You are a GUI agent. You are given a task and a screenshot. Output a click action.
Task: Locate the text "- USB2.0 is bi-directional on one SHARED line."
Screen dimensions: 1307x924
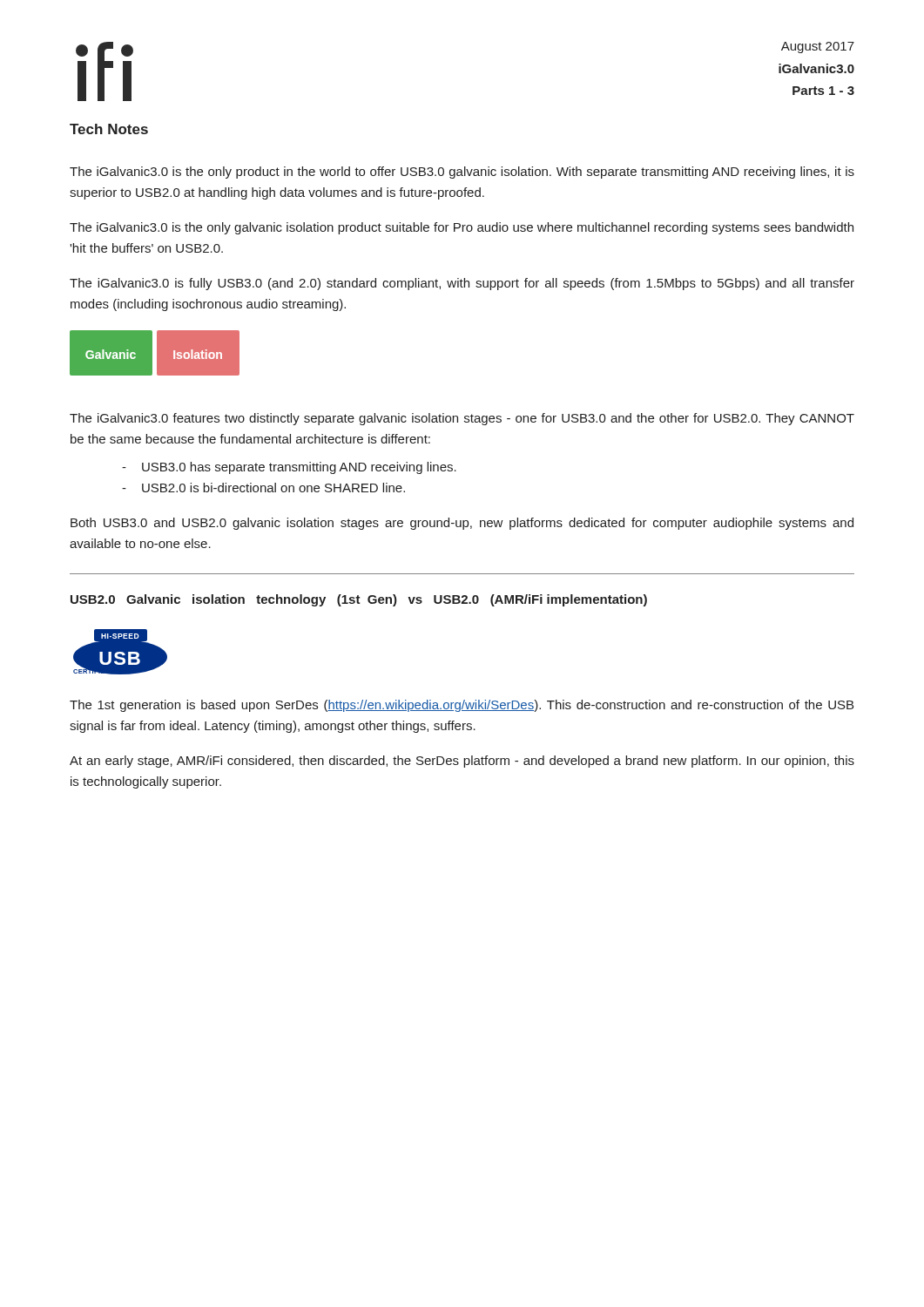264,488
